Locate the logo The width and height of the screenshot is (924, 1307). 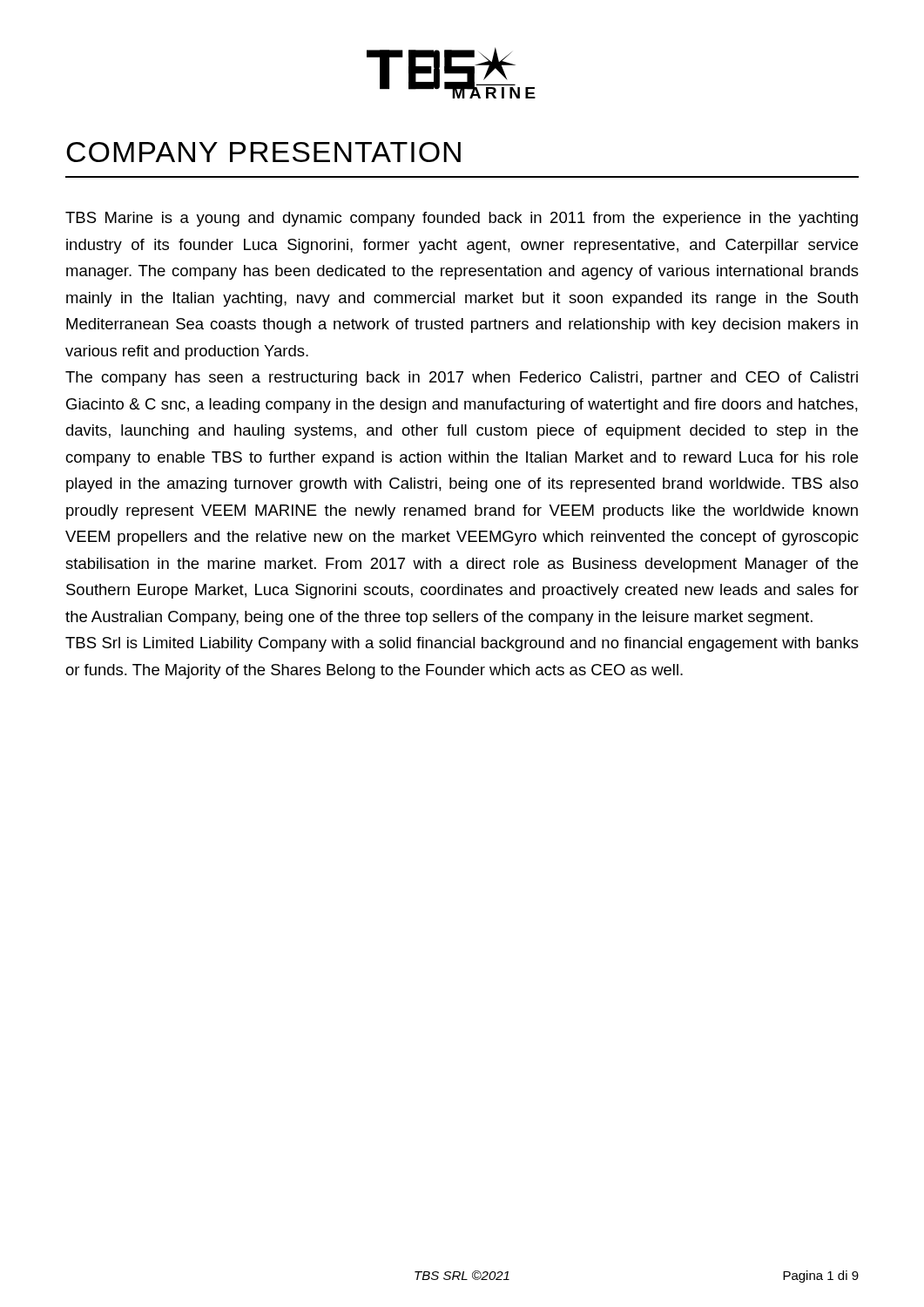tap(462, 74)
